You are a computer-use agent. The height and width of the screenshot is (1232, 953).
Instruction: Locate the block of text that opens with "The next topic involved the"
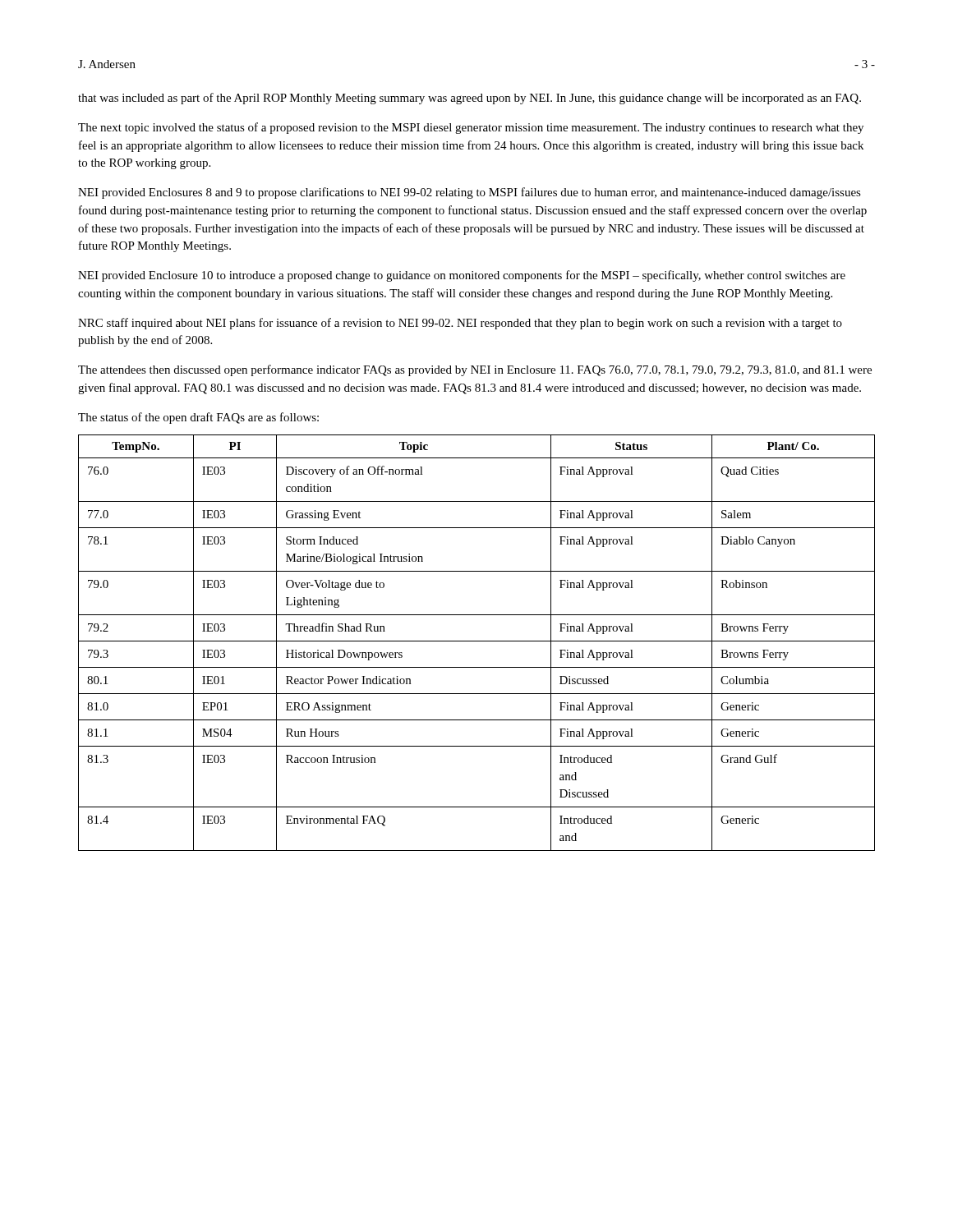click(x=476, y=146)
